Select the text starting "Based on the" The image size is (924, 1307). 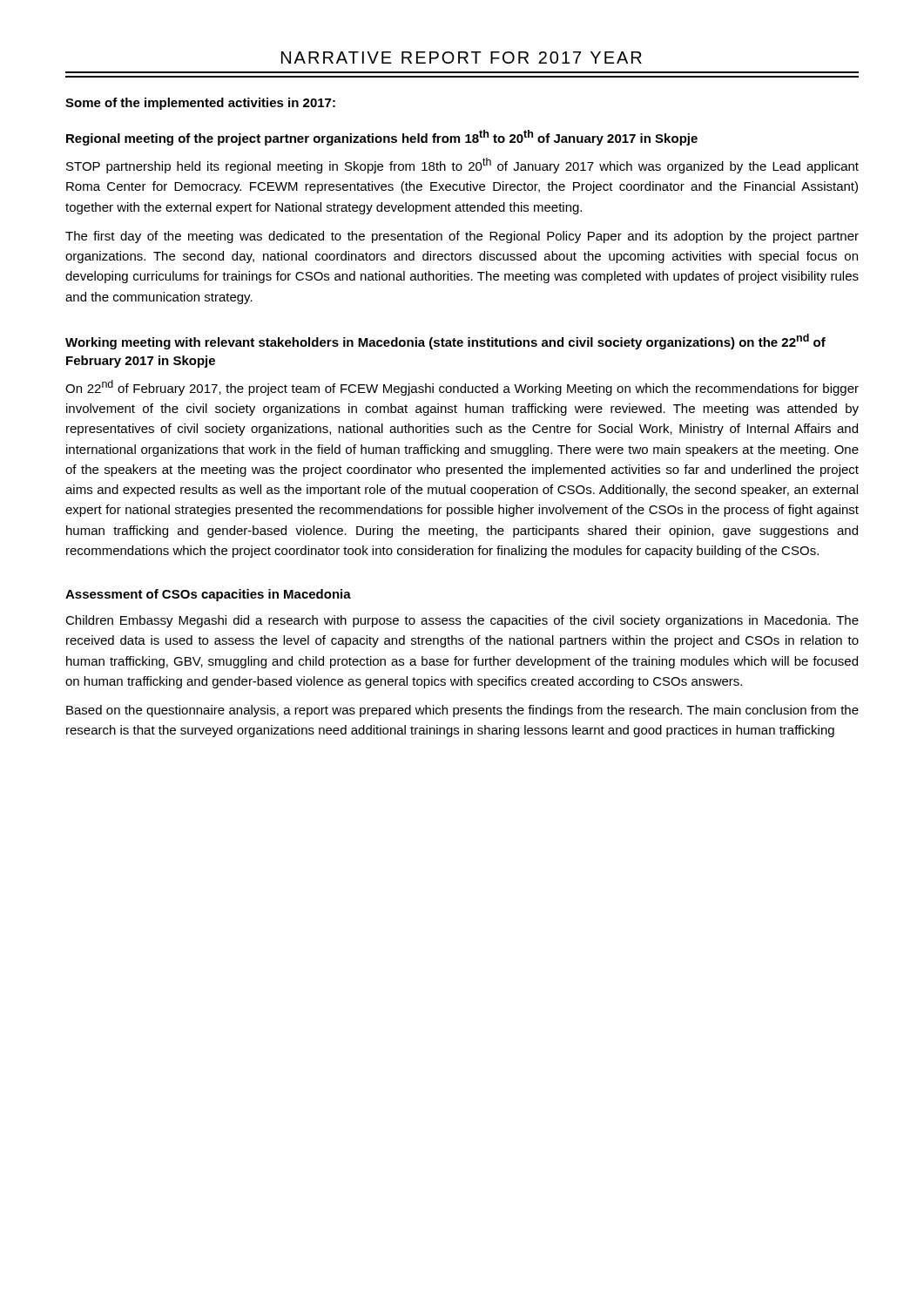(x=462, y=720)
